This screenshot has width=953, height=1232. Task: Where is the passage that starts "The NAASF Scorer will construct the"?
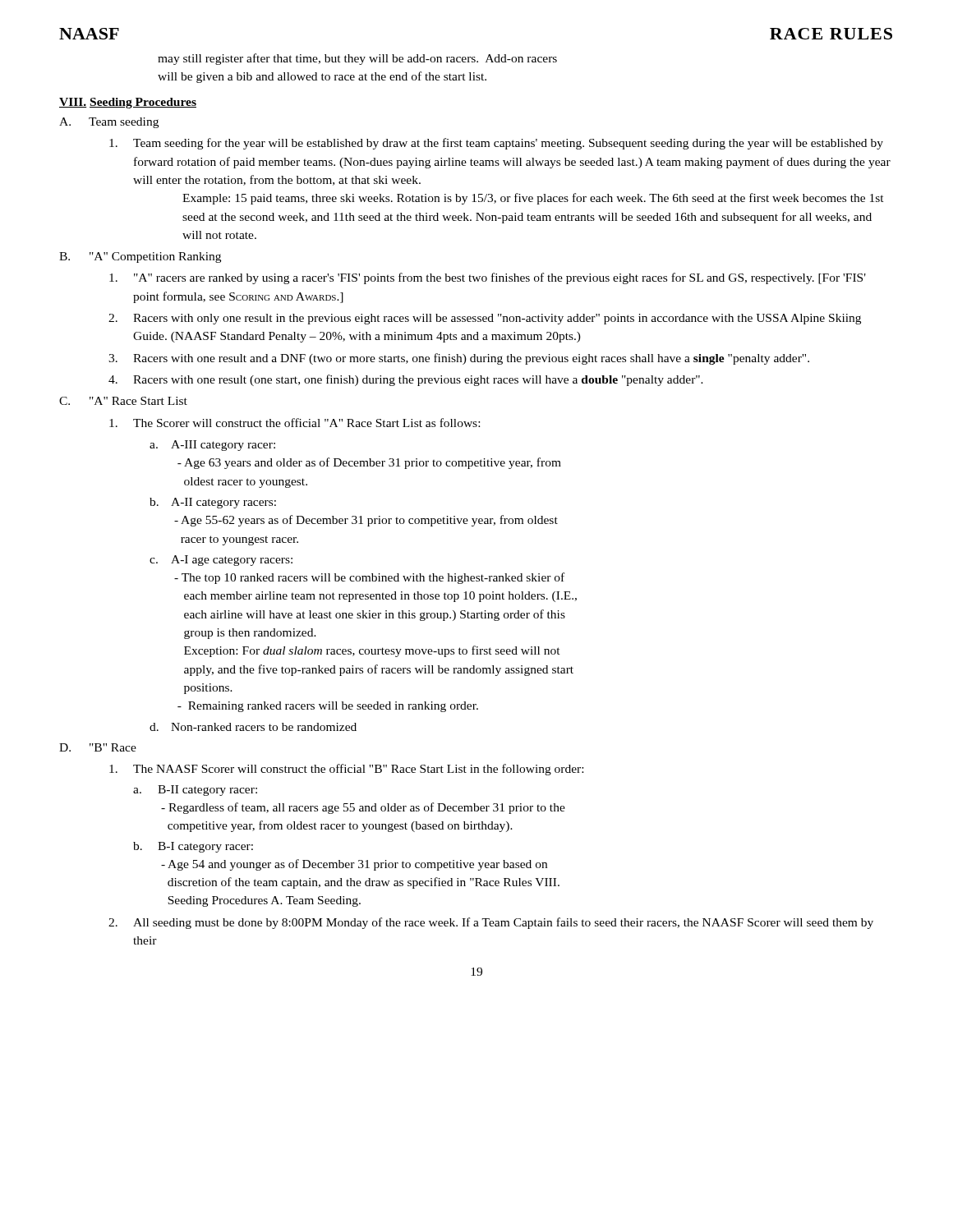[x=501, y=835]
